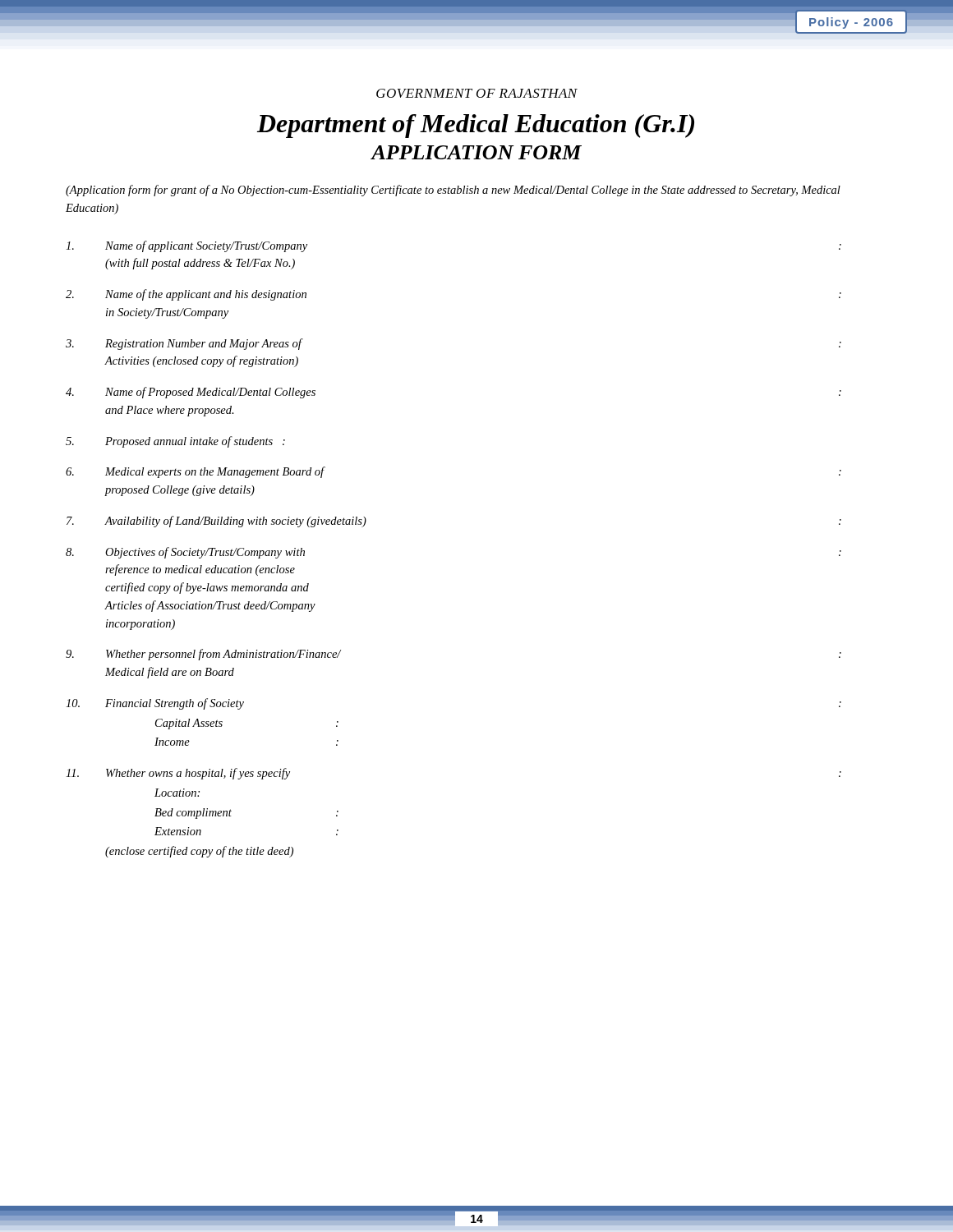This screenshot has height=1232, width=953.
Task: Find the block on this page that starts "6. Medical experts"
Action: tap(207, 473)
